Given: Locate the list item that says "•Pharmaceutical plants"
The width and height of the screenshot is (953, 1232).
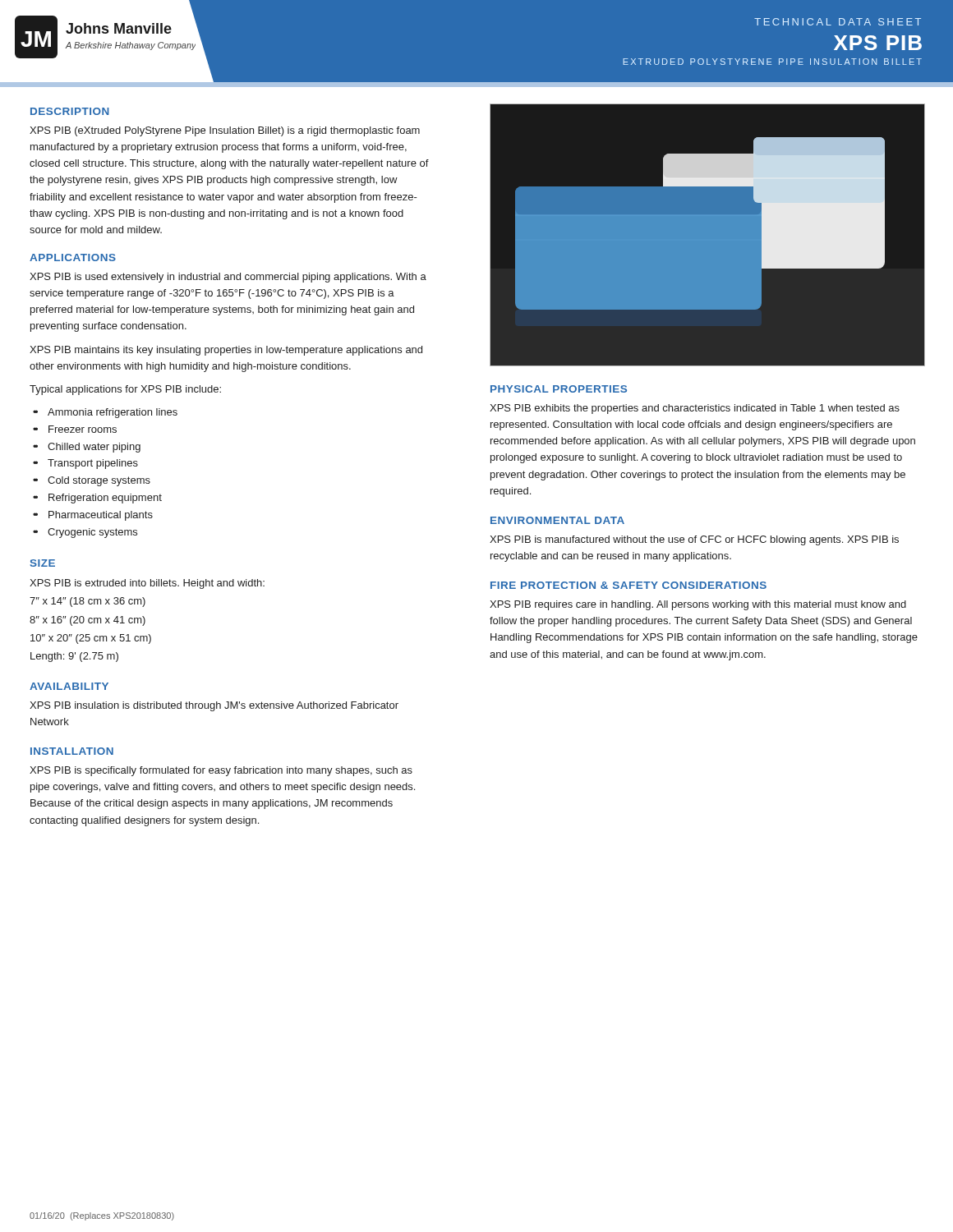Looking at the screenshot, I should 94,515.
